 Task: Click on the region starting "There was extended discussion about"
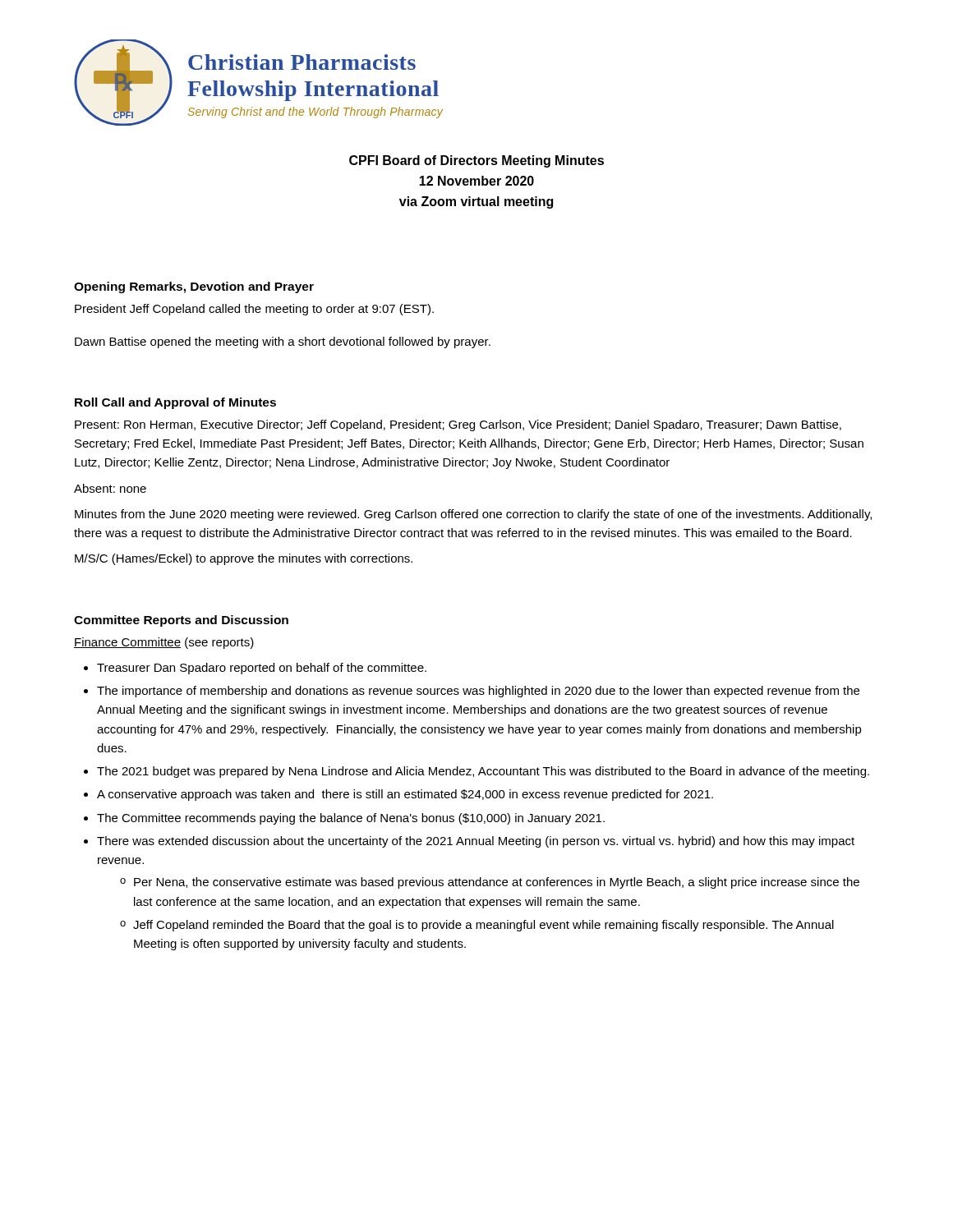click(488, 893)
